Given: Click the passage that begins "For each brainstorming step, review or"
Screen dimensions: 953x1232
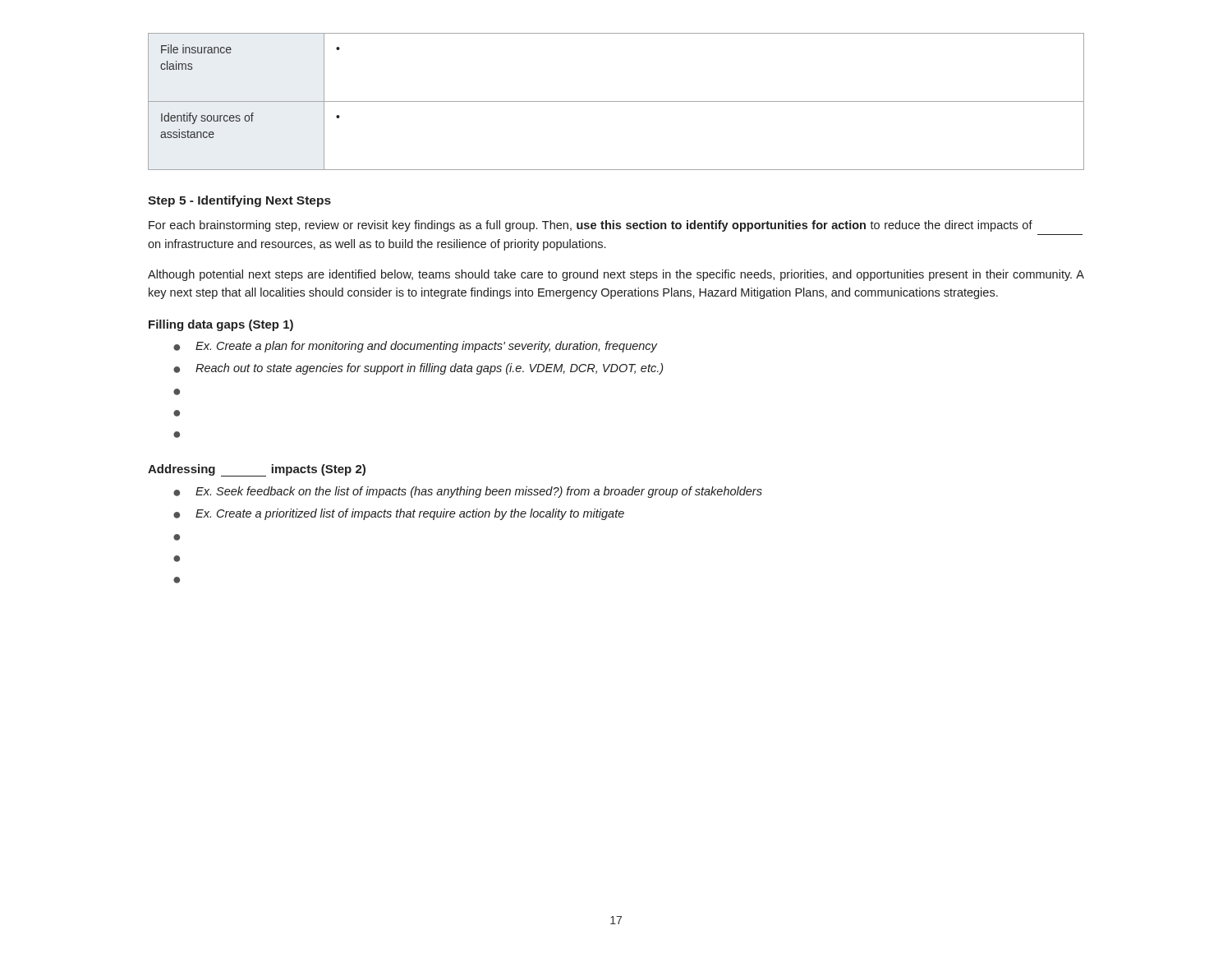Looking at the screenshot, I should 615,233.
